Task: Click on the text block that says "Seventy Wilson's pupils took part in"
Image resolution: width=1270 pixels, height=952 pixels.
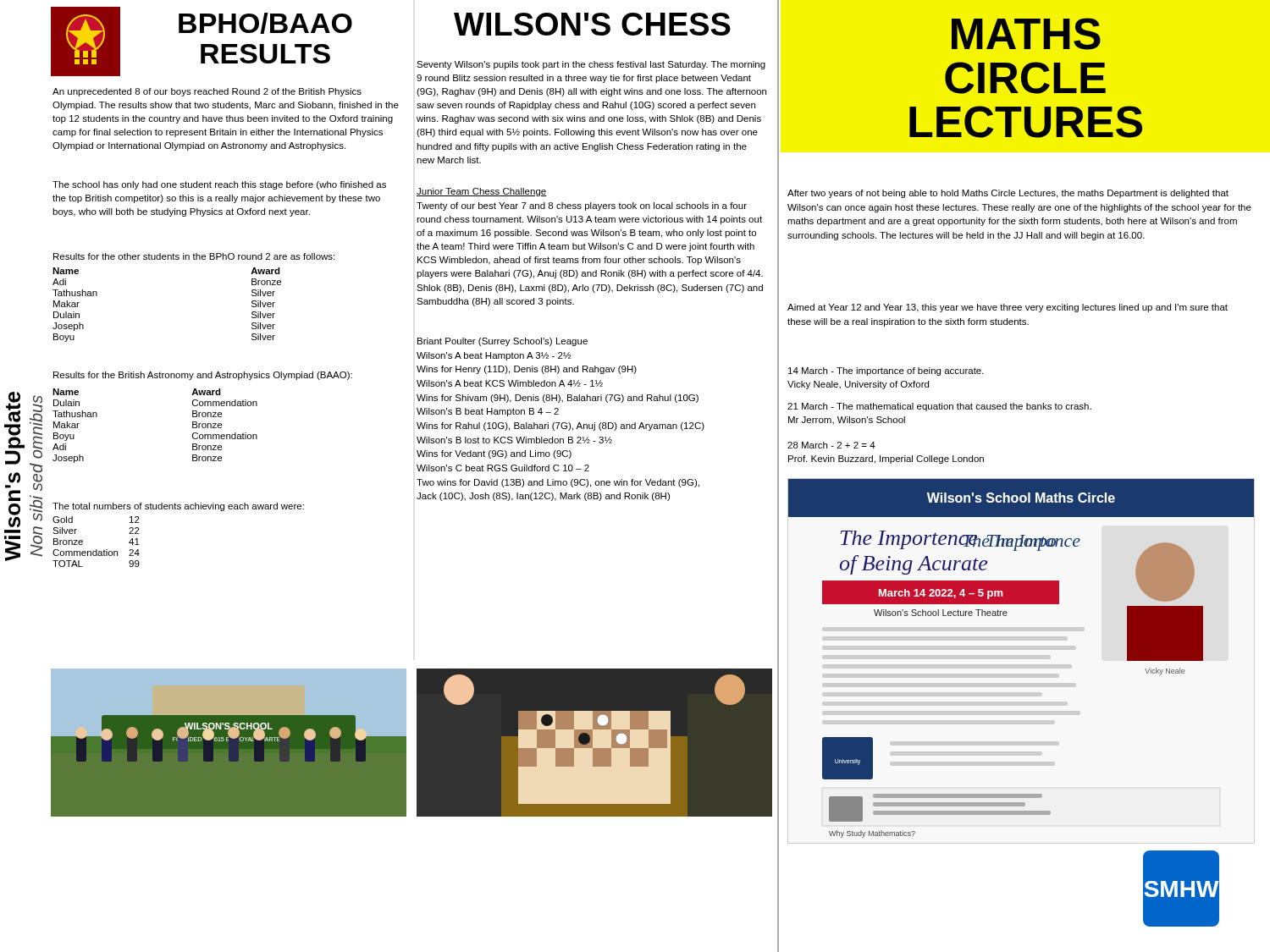Action: (x=592, y=112)
